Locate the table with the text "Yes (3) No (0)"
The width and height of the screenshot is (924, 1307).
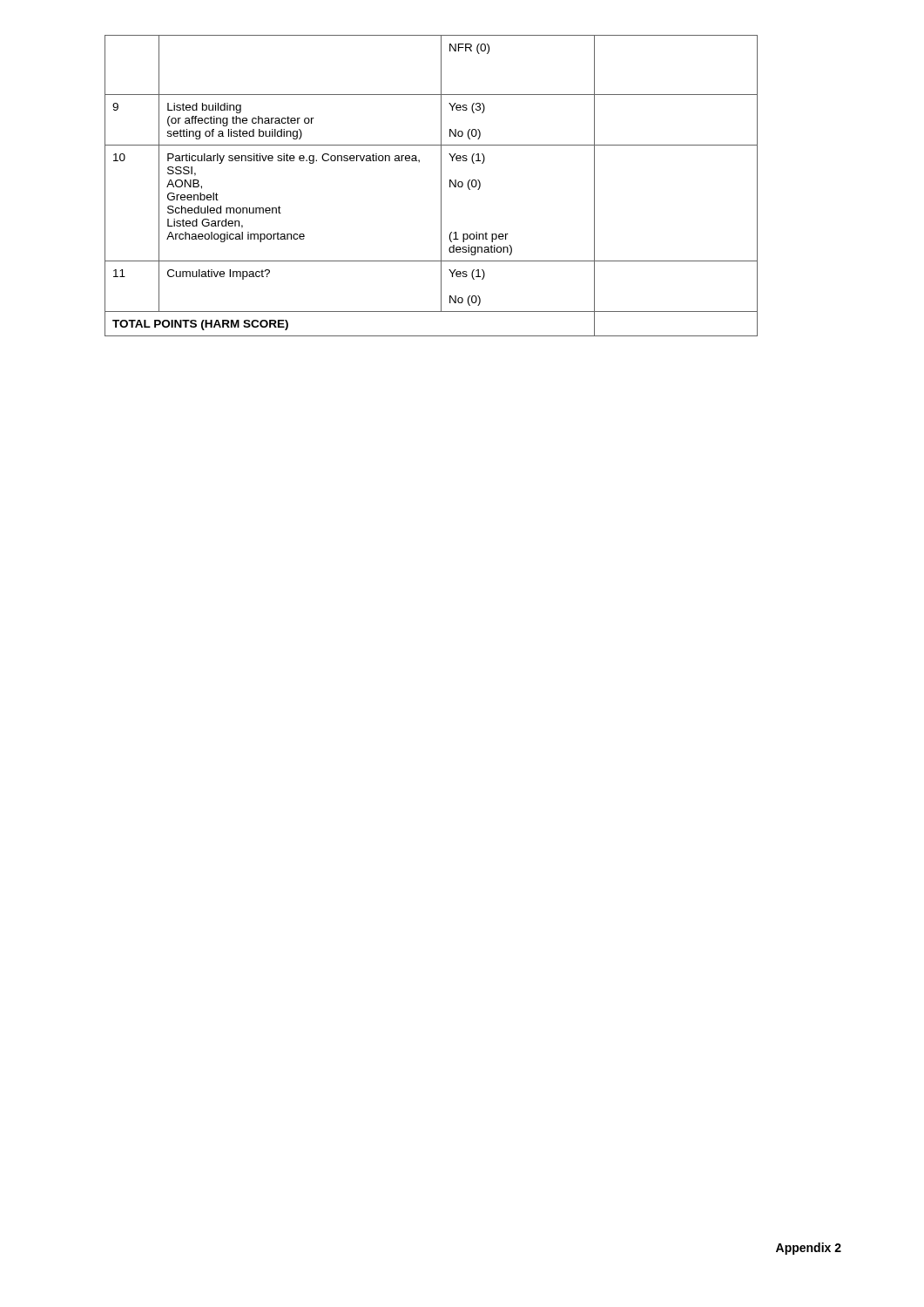pos(431,186)
